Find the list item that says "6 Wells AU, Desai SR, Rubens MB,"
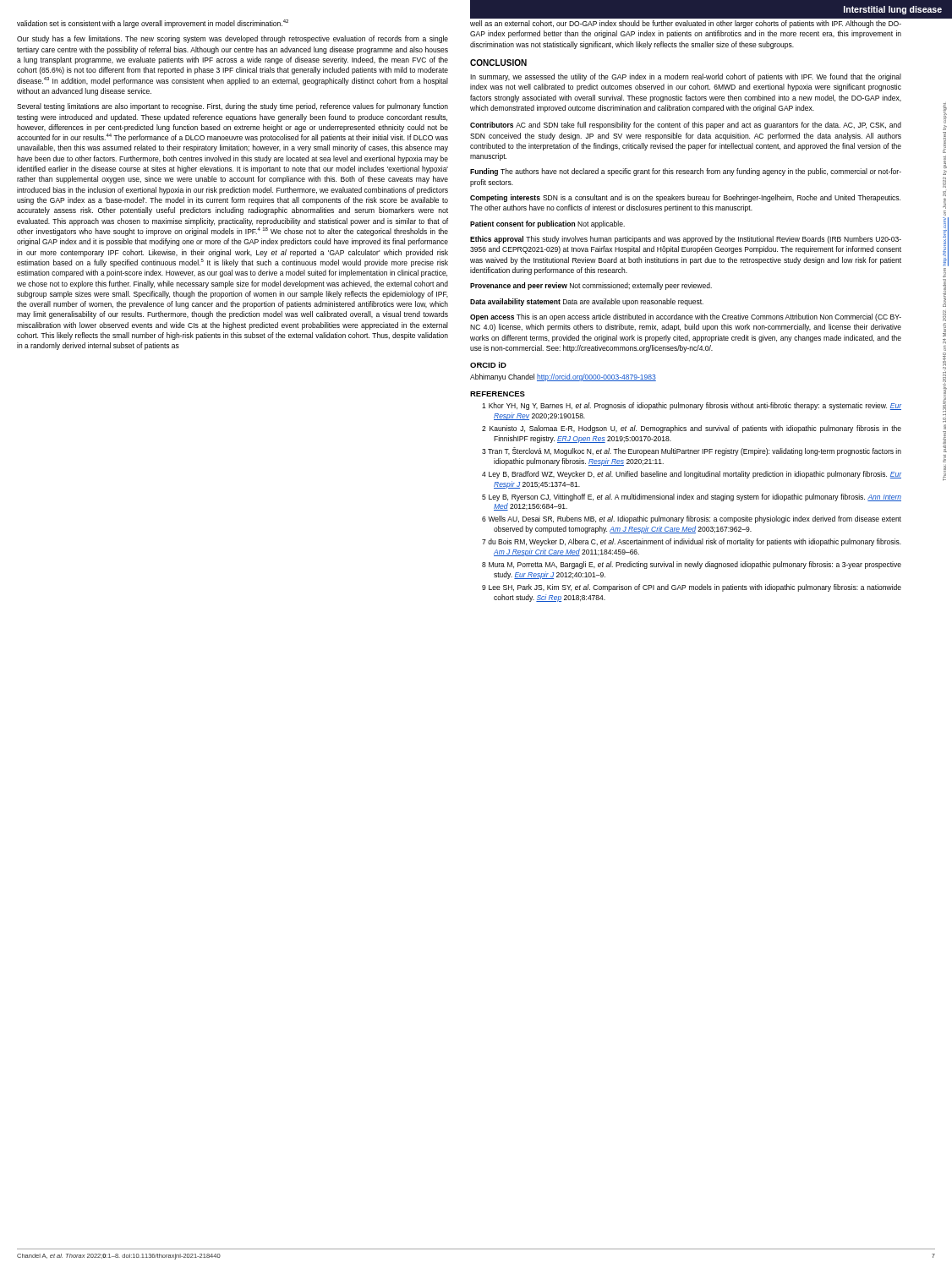The height and width of the screenshot is (1268, 952). 692,525
